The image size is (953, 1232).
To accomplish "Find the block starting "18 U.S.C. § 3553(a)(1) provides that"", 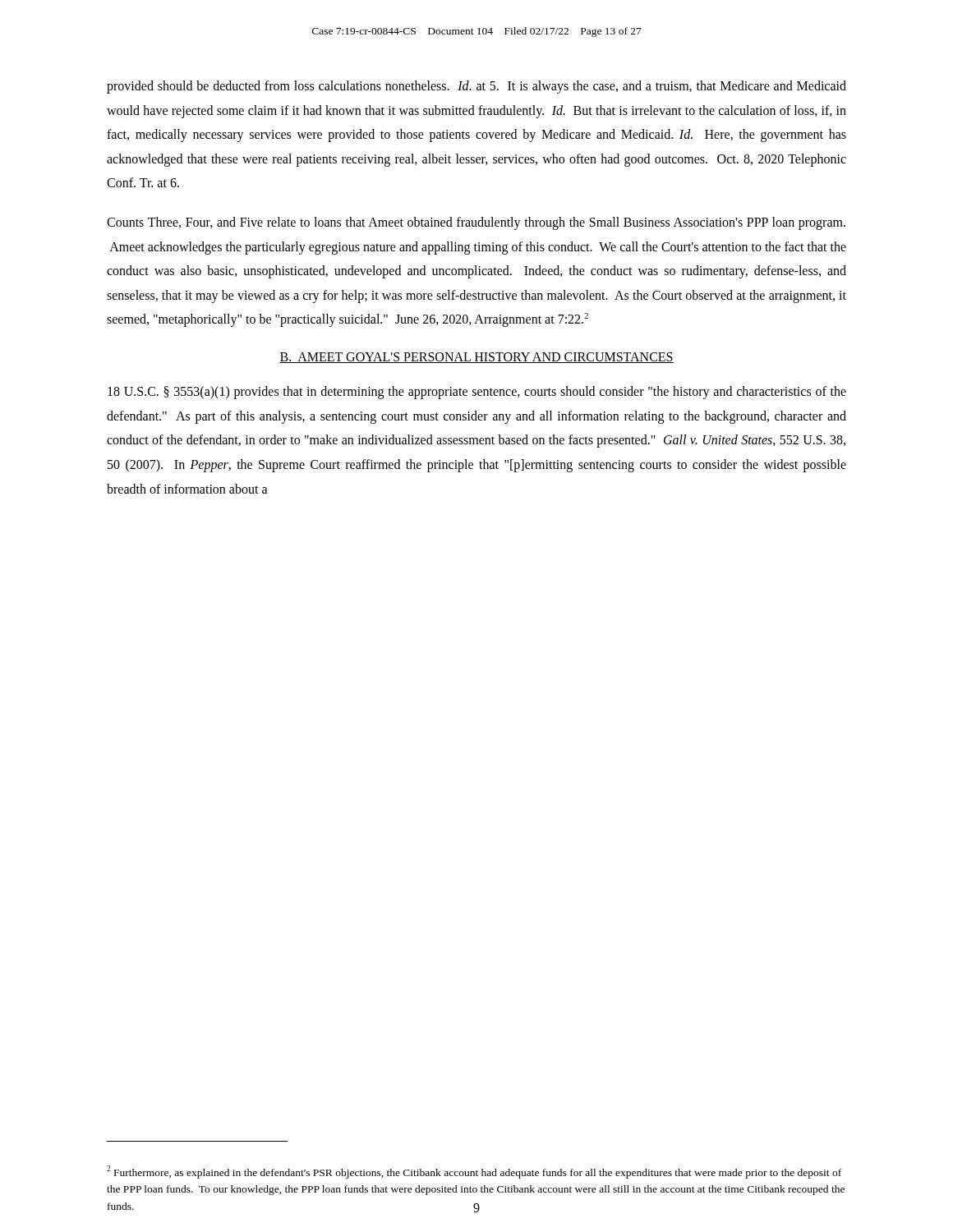I will [476, 440].
